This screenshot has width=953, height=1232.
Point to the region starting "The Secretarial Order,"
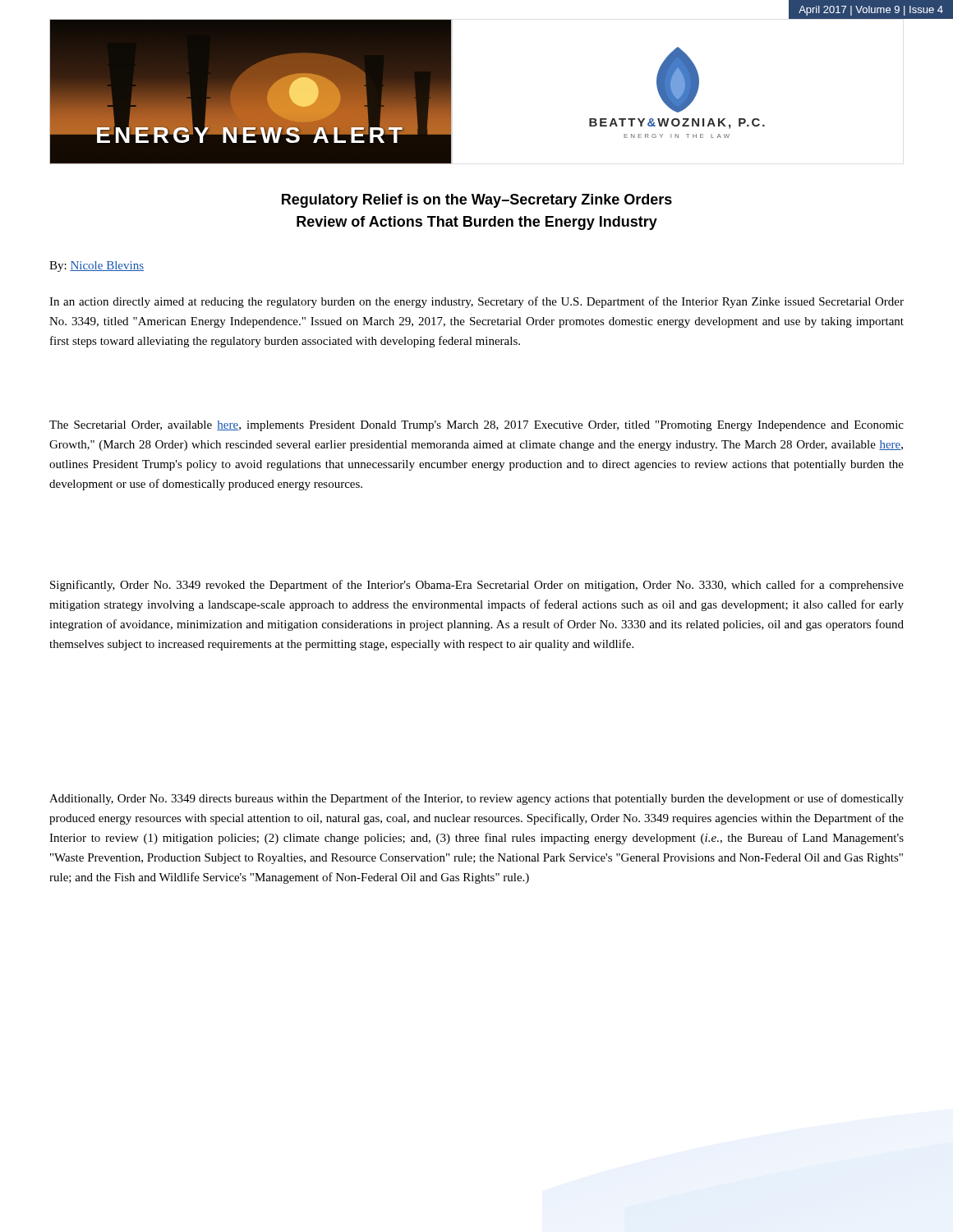coord(476,454)
